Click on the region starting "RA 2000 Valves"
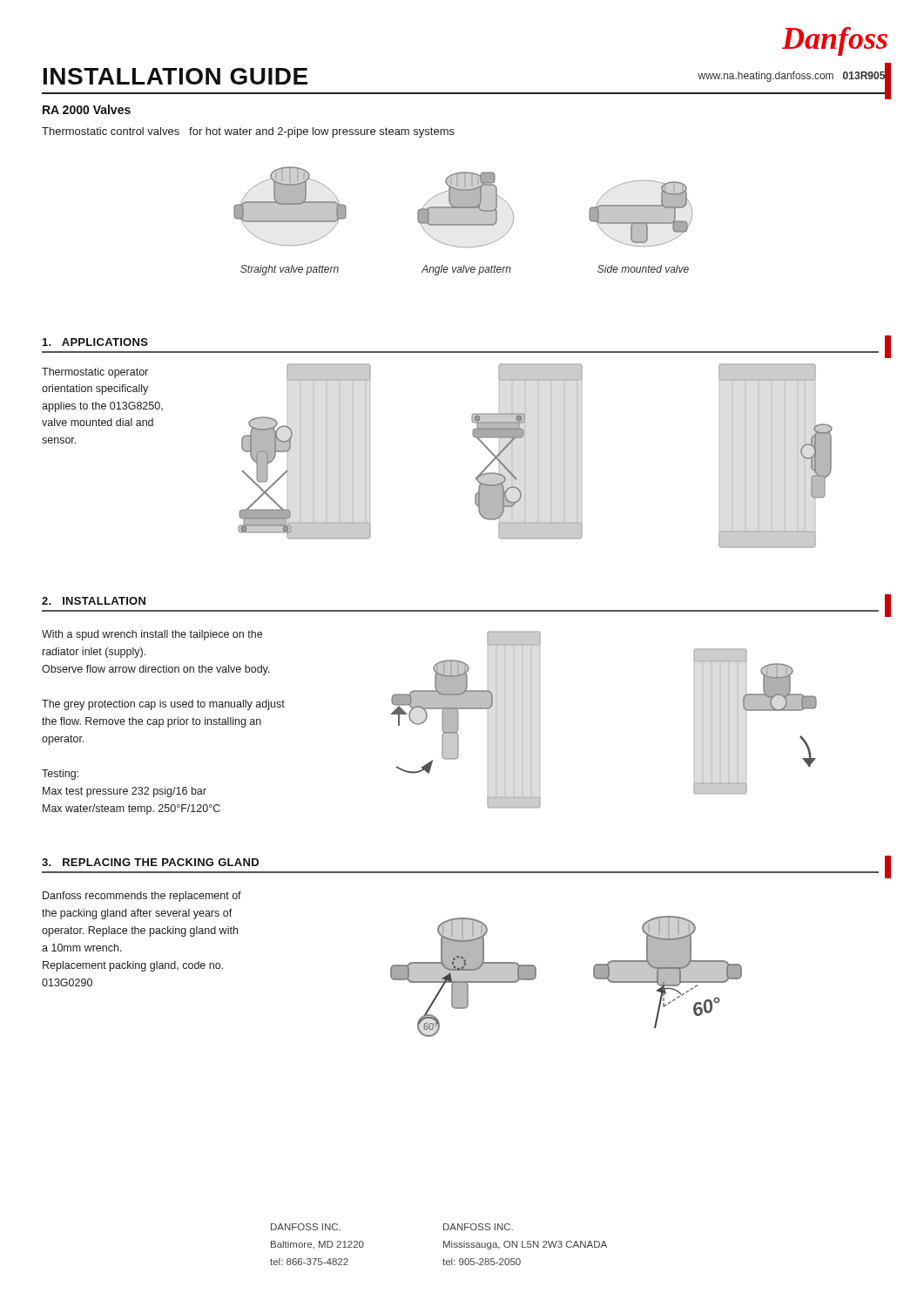The width and height of the screenshot is (924, 1307). [x=86, y=110]
